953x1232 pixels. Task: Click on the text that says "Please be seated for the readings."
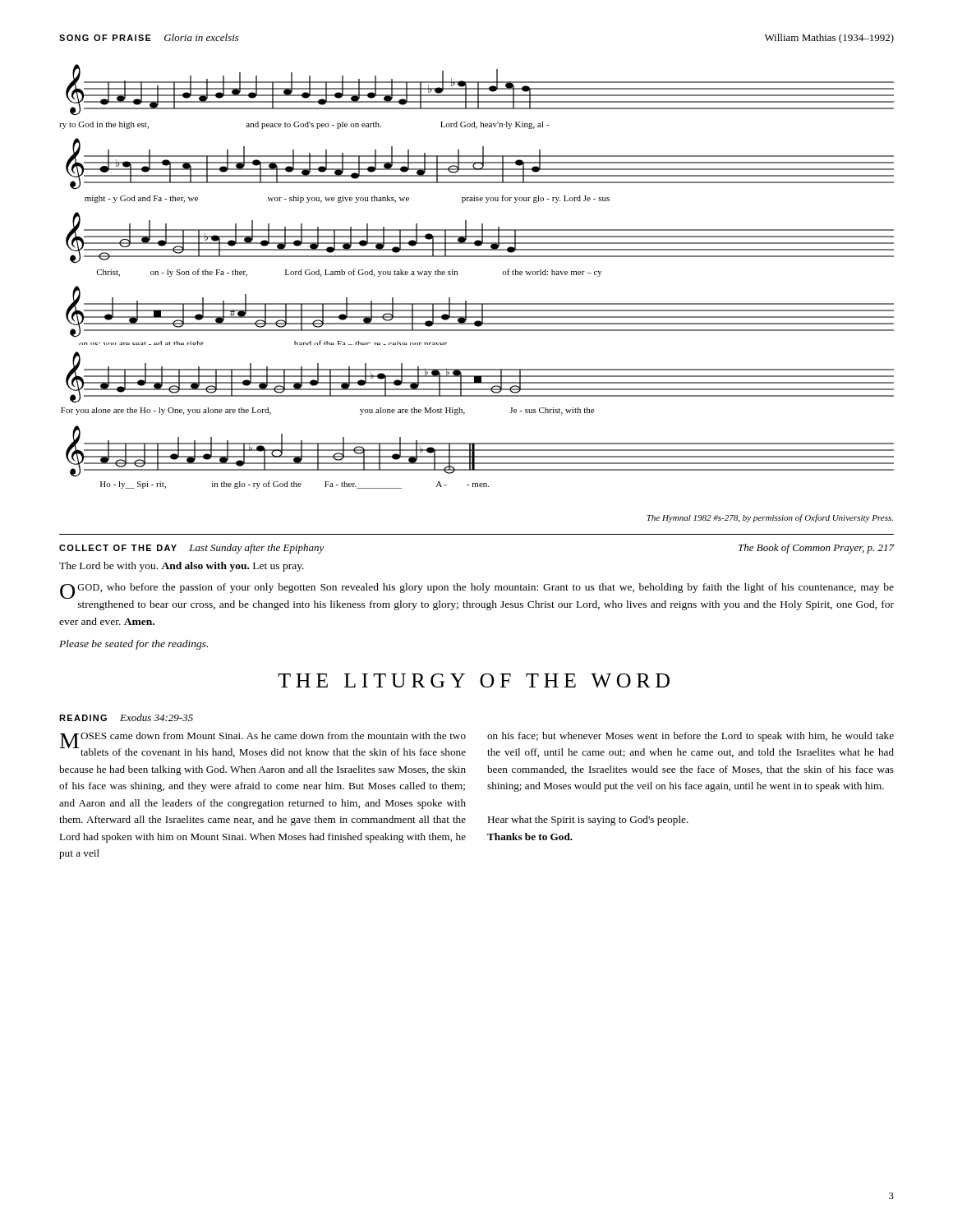point(134,643)
